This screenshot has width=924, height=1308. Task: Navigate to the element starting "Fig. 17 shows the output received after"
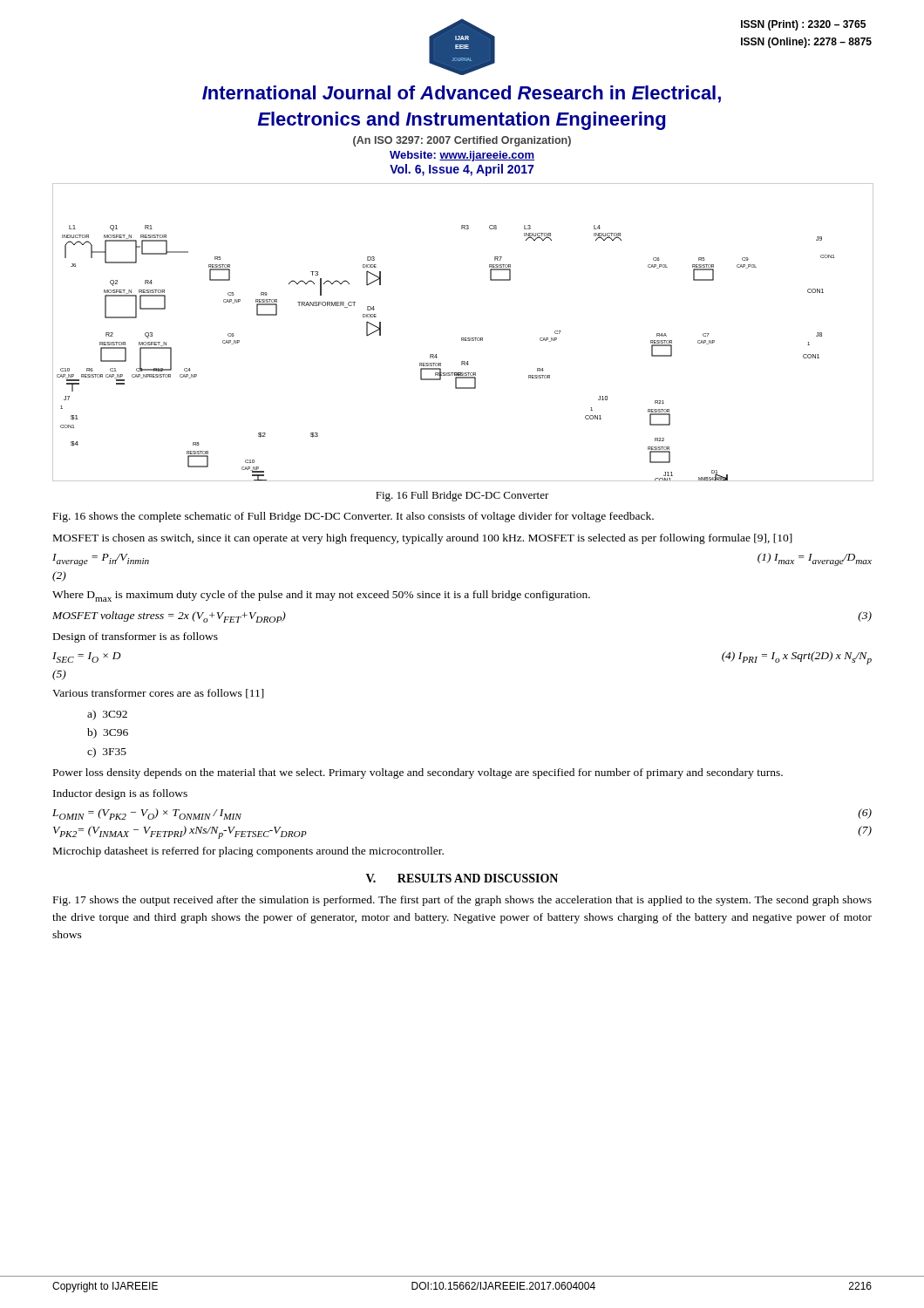[462, 917]
